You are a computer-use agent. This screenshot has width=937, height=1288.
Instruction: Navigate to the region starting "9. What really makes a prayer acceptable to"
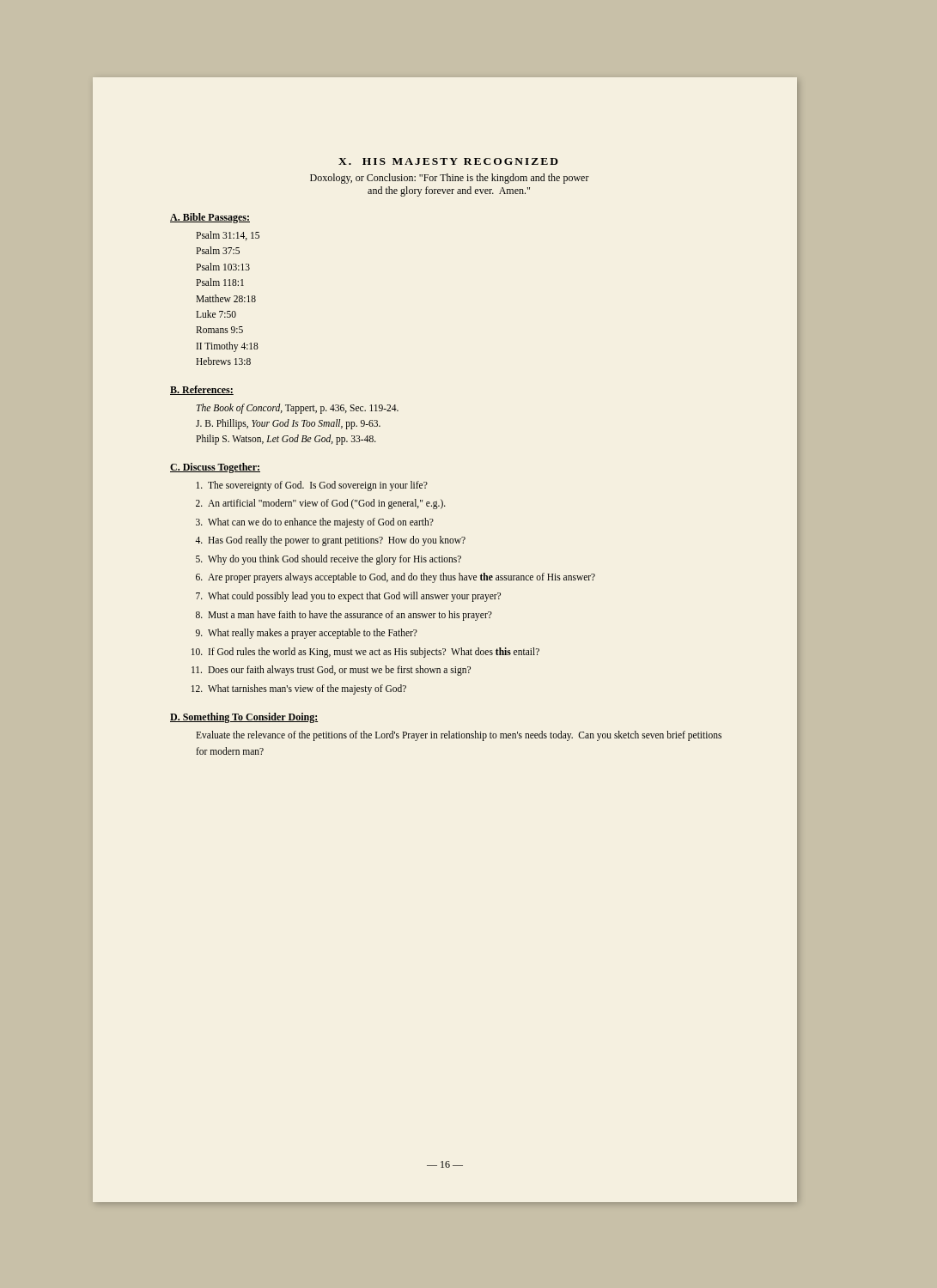[x=307, y=634]
